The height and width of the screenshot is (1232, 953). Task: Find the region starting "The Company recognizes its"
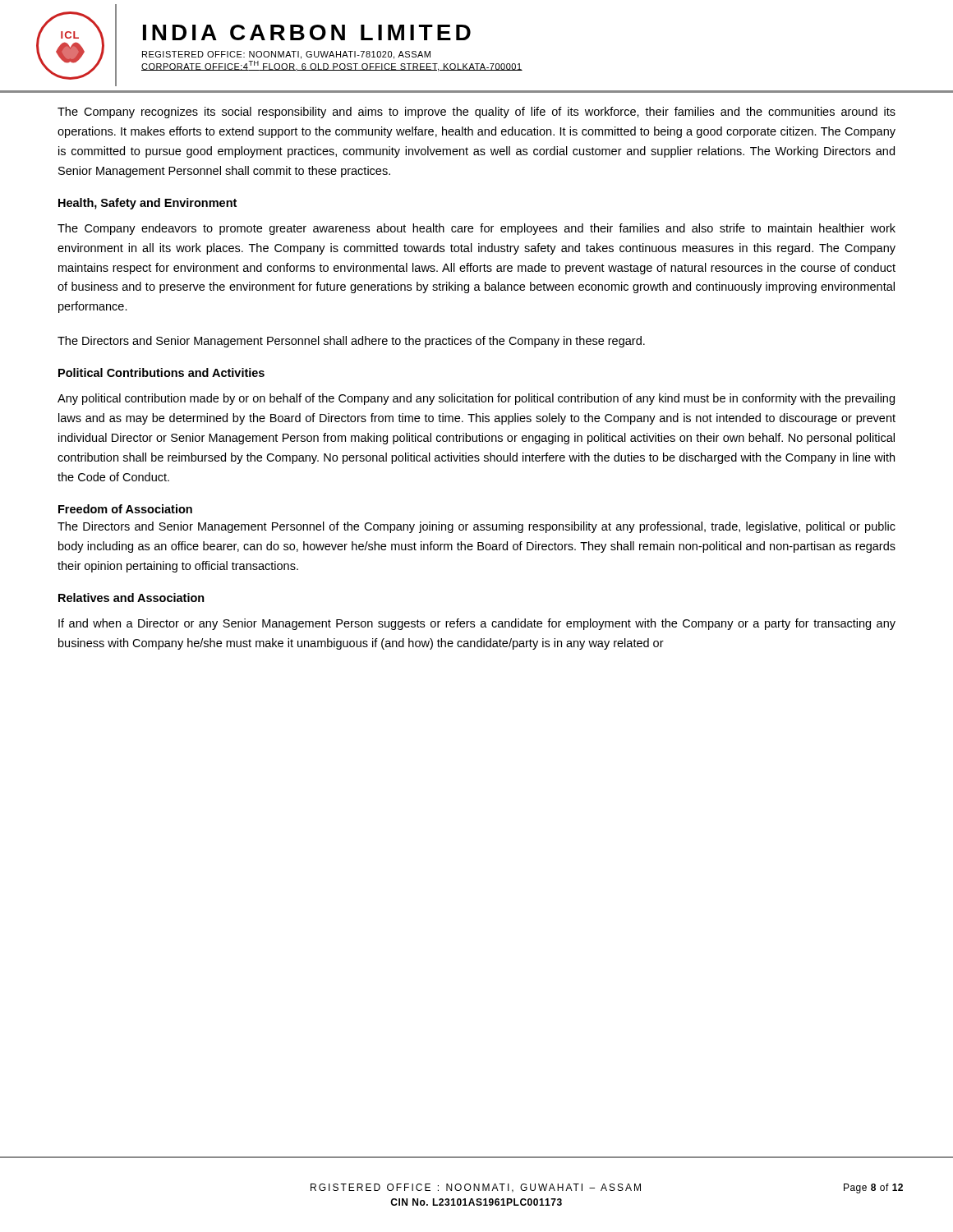(476, 141)
